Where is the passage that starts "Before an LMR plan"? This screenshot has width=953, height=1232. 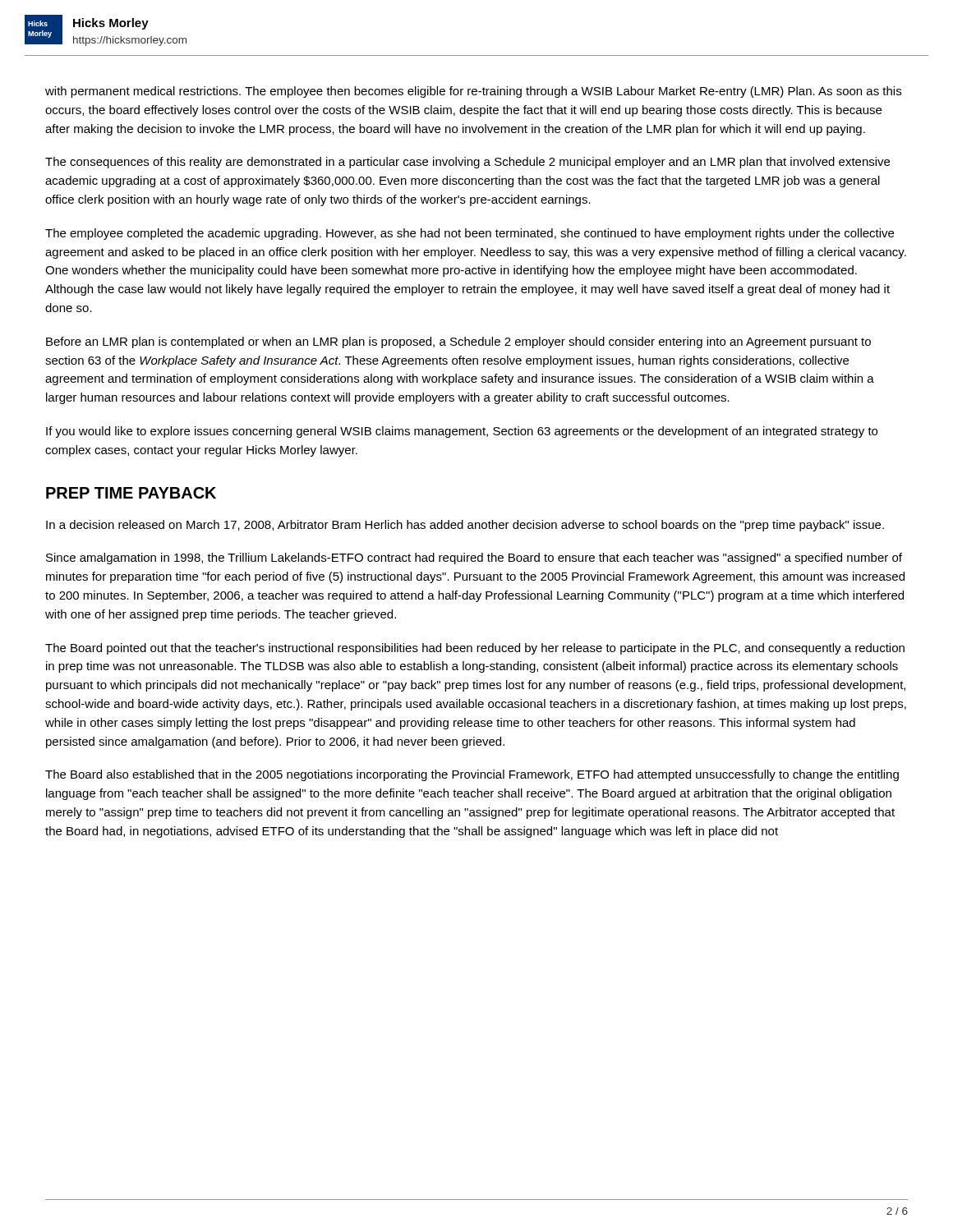(459, 369)
